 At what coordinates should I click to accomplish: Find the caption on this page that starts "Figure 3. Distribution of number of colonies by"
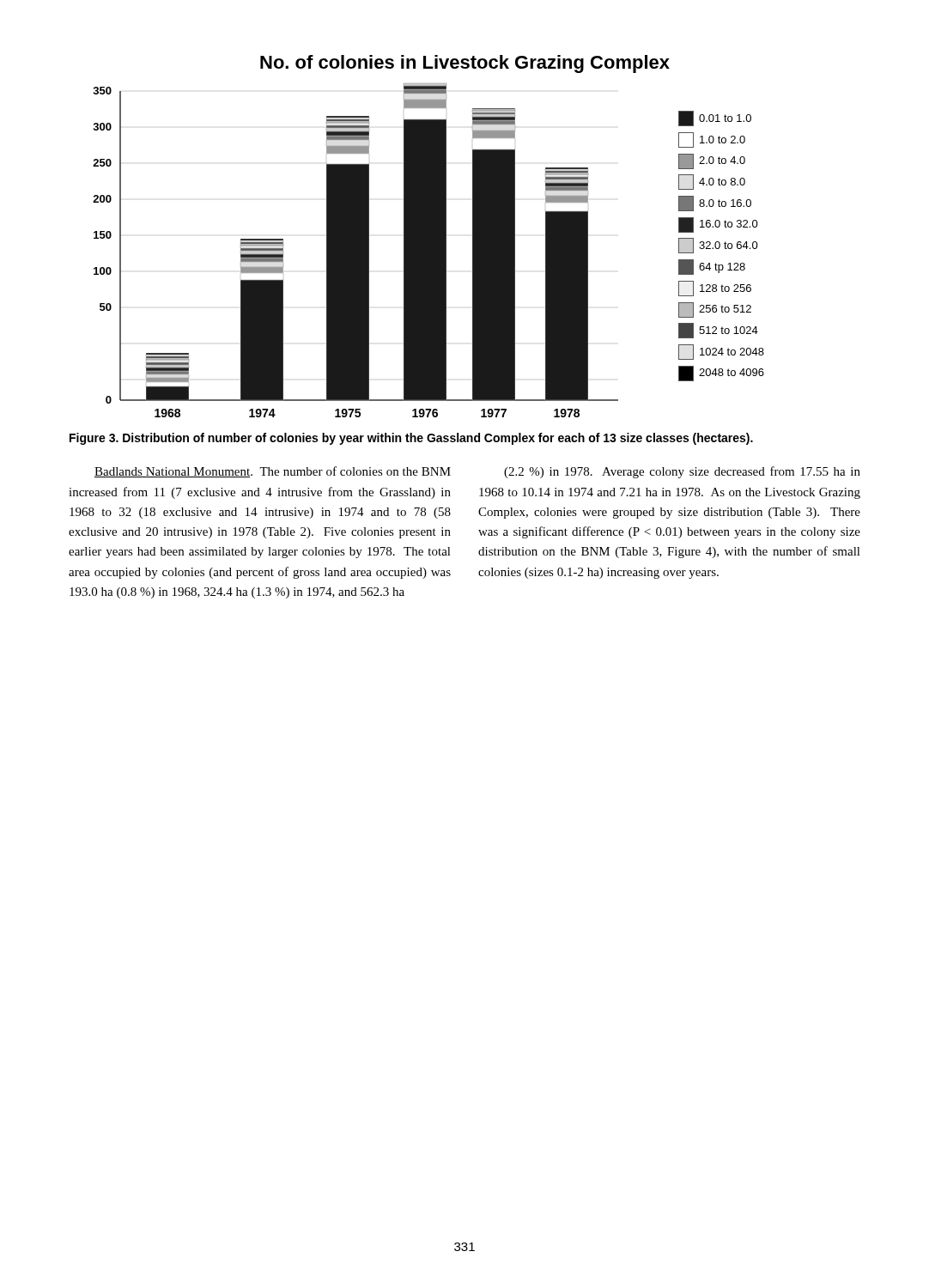[x=411, y=438]
